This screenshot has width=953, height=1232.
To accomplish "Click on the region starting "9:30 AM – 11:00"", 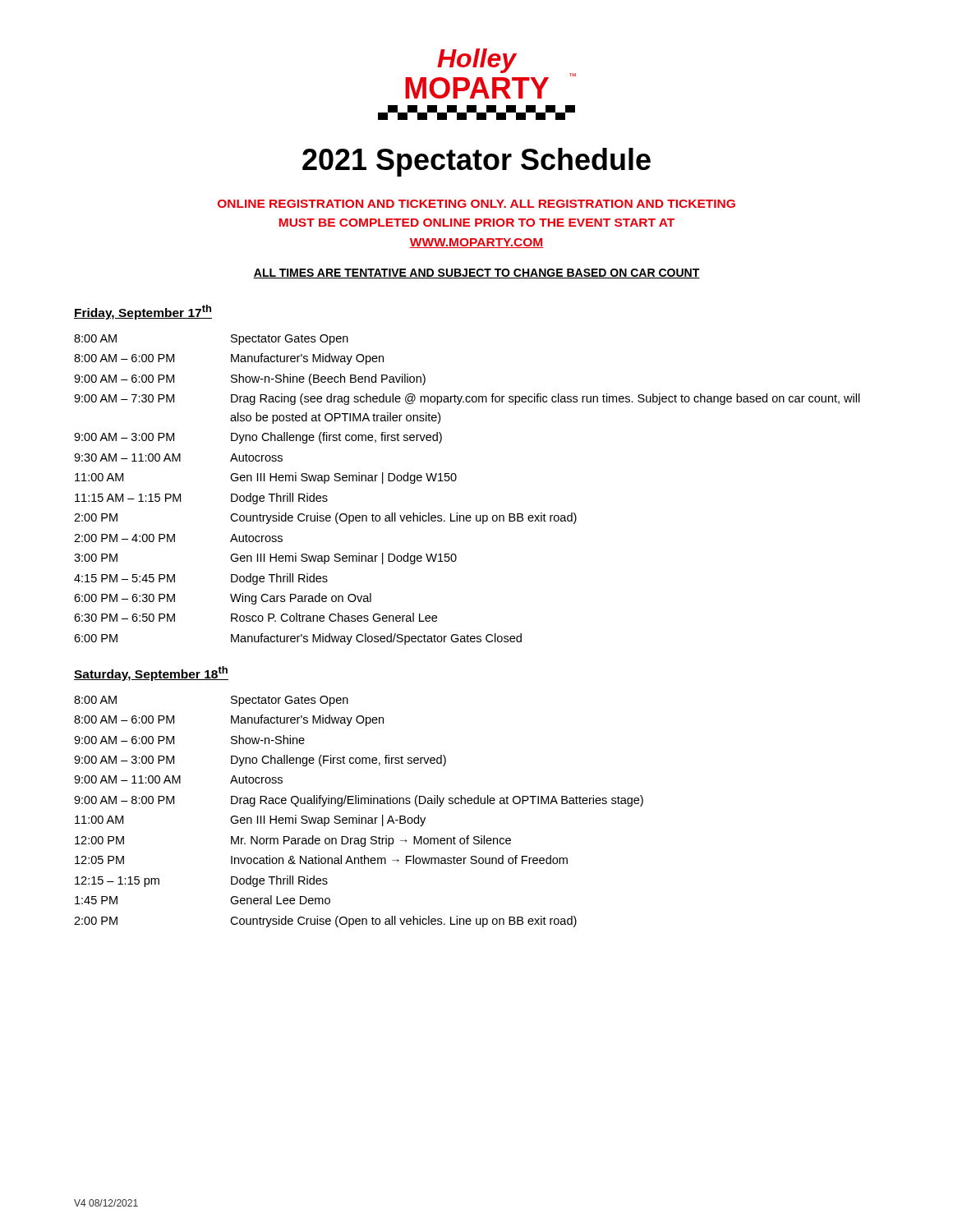I will tap(178, 457).
